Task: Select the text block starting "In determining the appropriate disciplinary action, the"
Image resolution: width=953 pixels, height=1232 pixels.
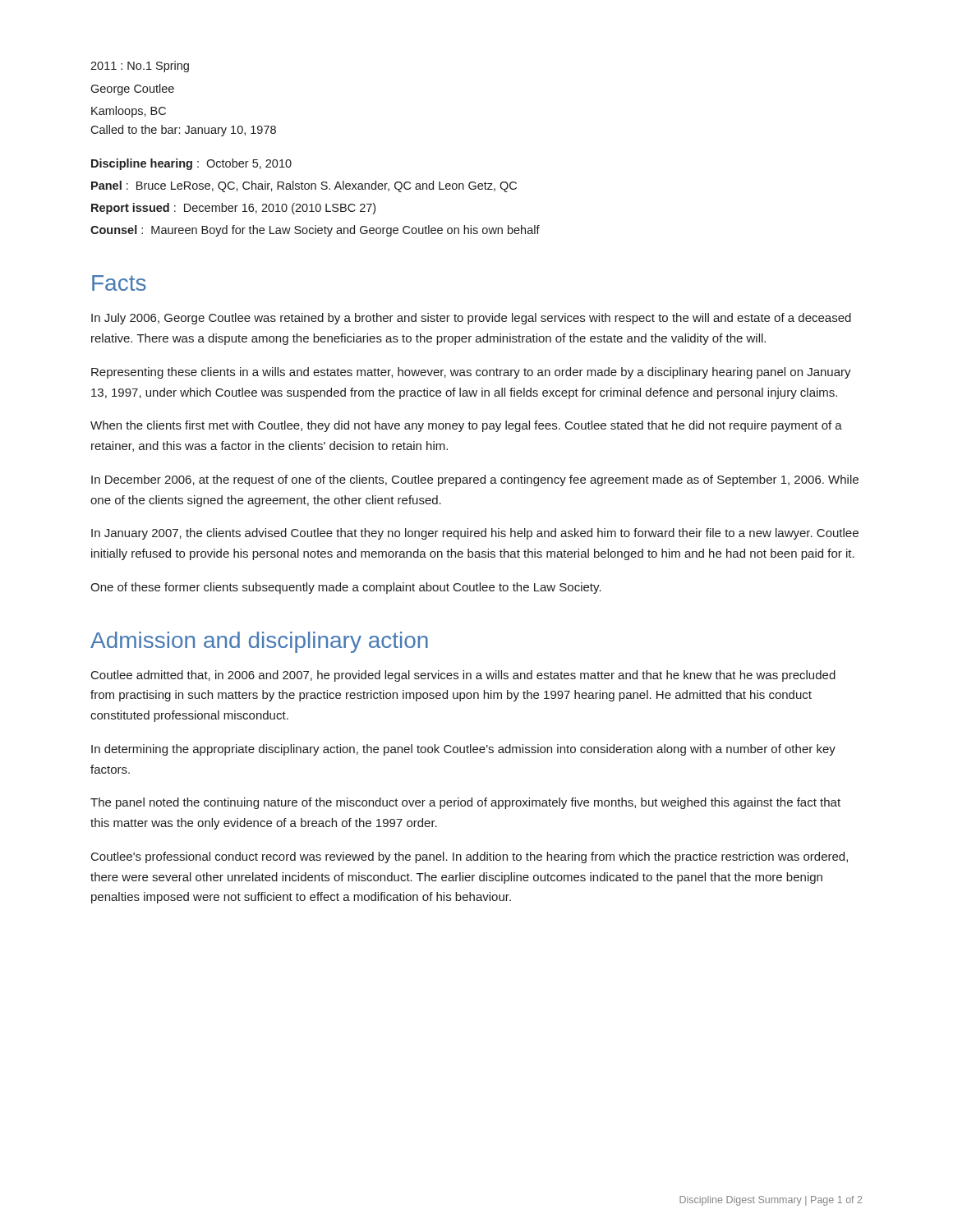Action: (x=463, y=759)
